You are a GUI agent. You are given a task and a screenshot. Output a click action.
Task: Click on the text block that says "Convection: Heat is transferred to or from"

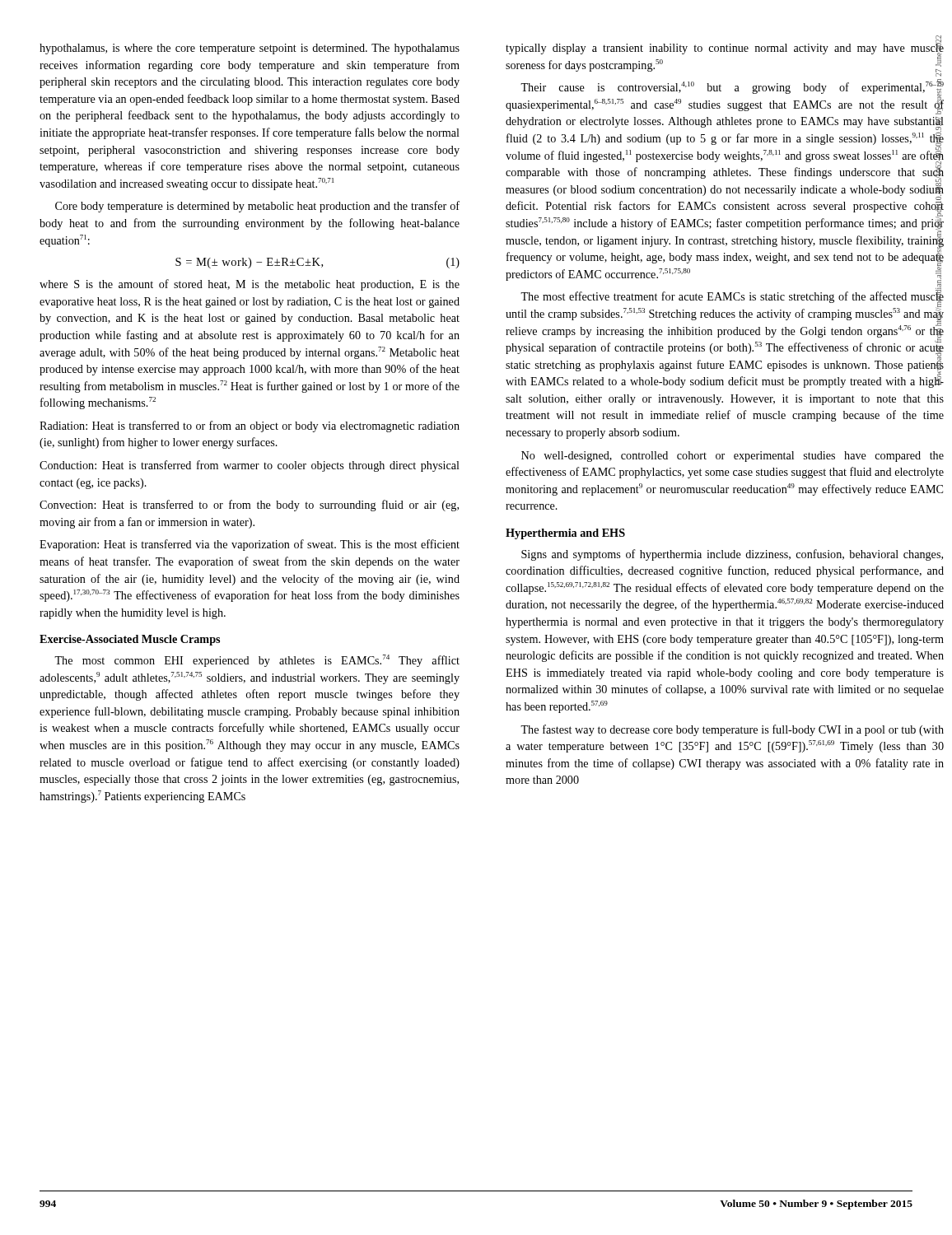click(250, 514)
